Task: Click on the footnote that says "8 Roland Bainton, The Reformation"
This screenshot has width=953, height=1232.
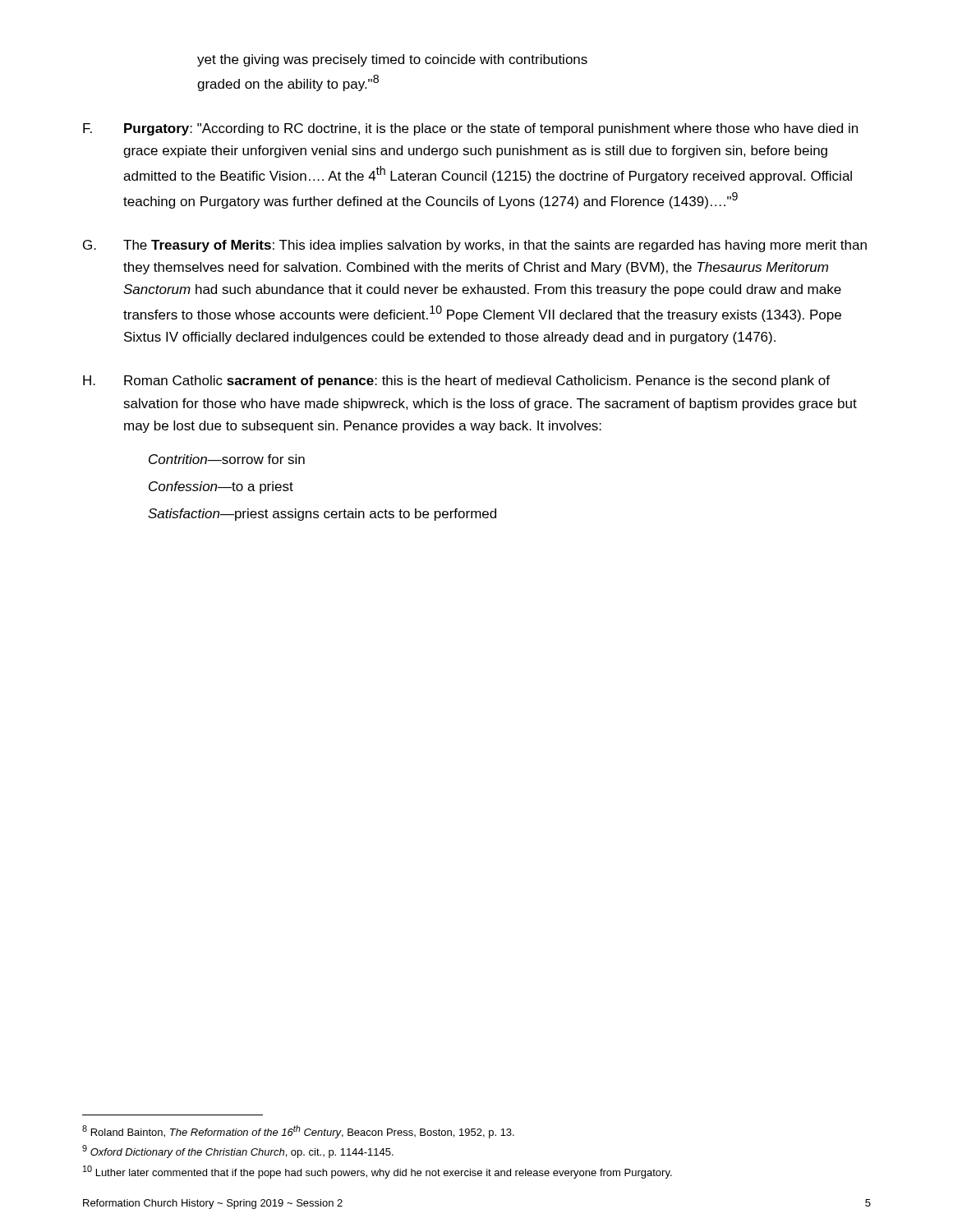Action: (x=299, y=1131)
